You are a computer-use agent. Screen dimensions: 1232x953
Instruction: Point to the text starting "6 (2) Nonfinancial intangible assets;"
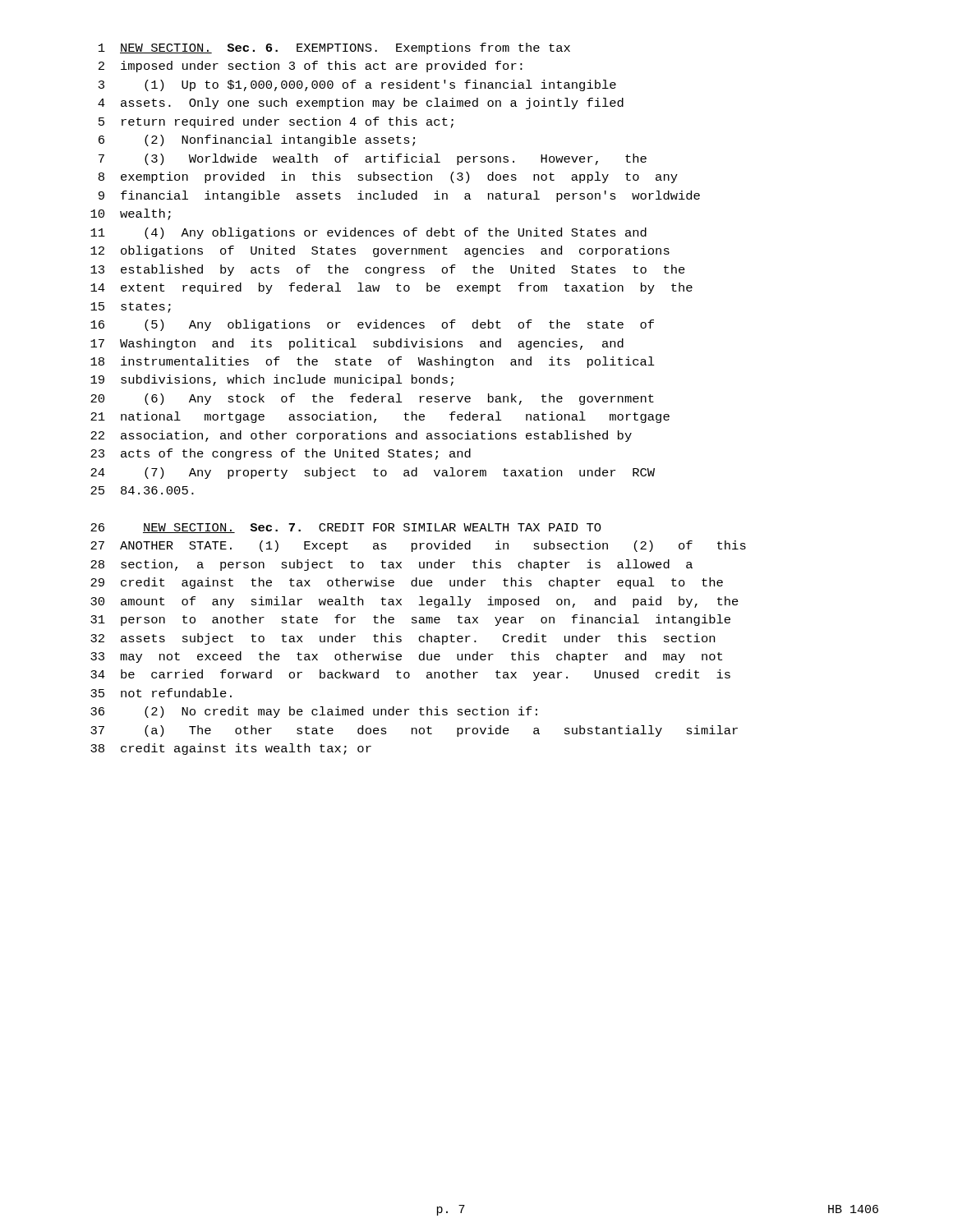coord(257,140)
